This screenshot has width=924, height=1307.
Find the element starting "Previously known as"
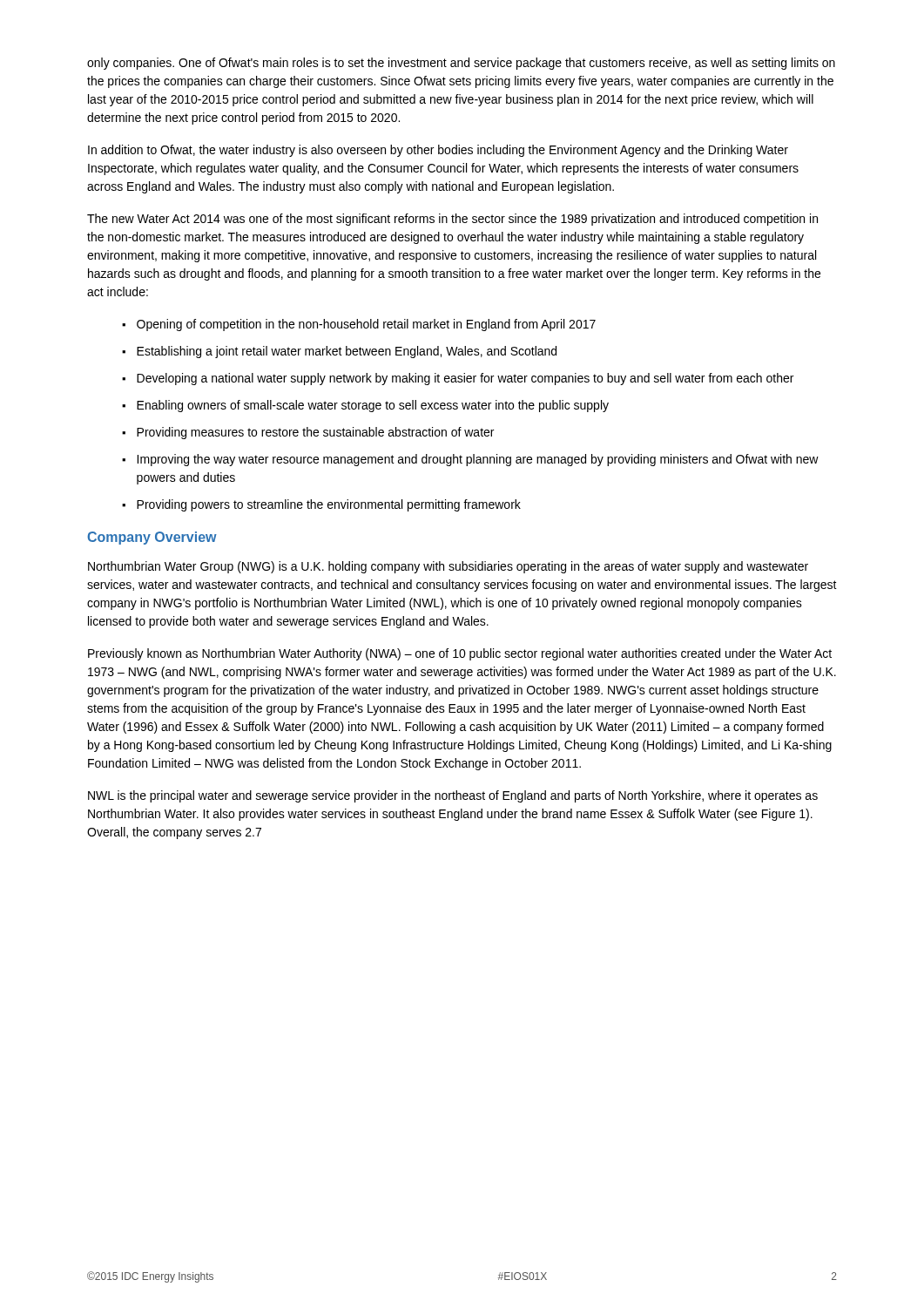[462, 709]
